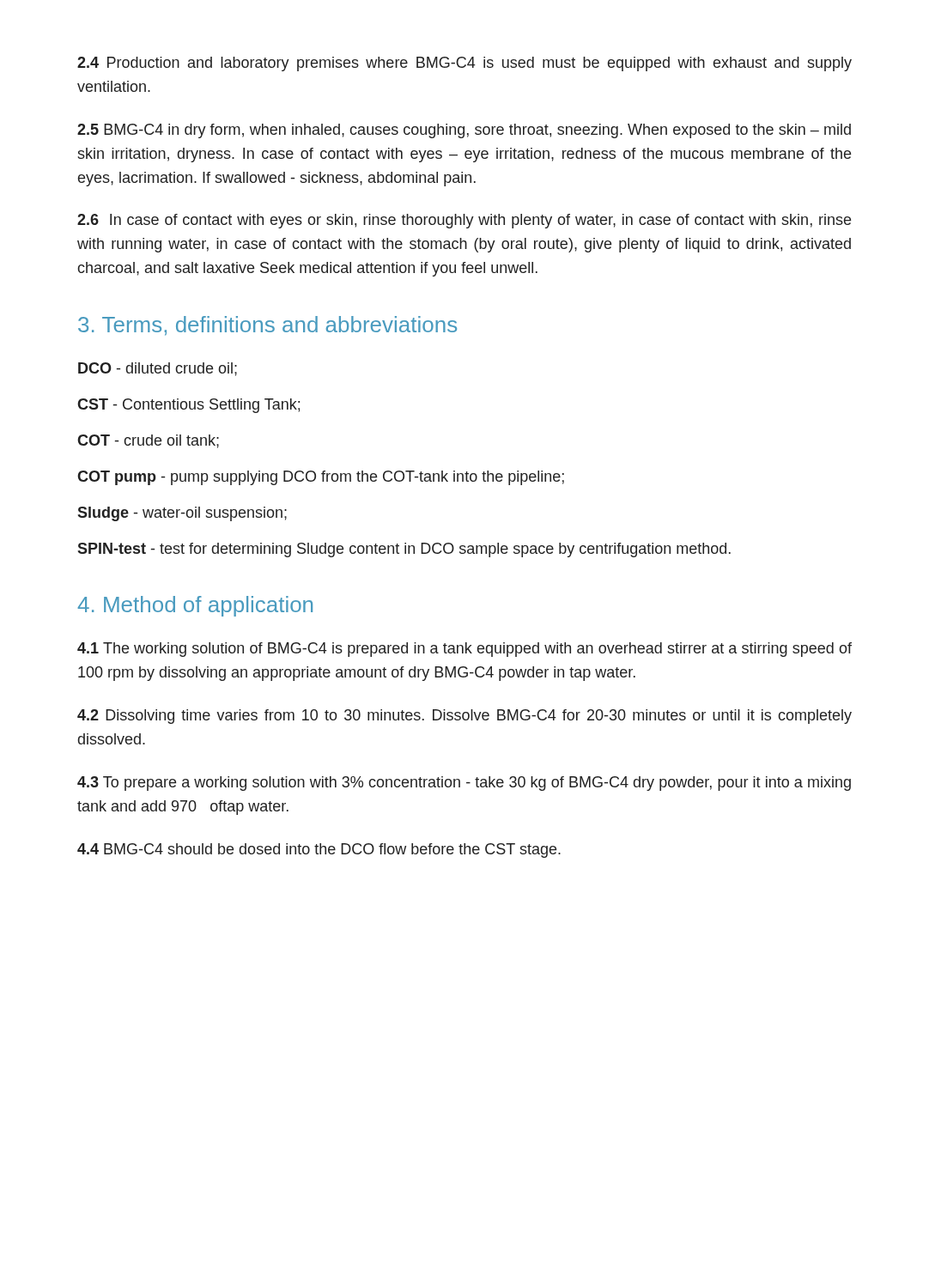This screenshot has height=1288, width=929.
Task: Find the block starting "Sludge - water-oil"
Action: (x=183, y=512)
